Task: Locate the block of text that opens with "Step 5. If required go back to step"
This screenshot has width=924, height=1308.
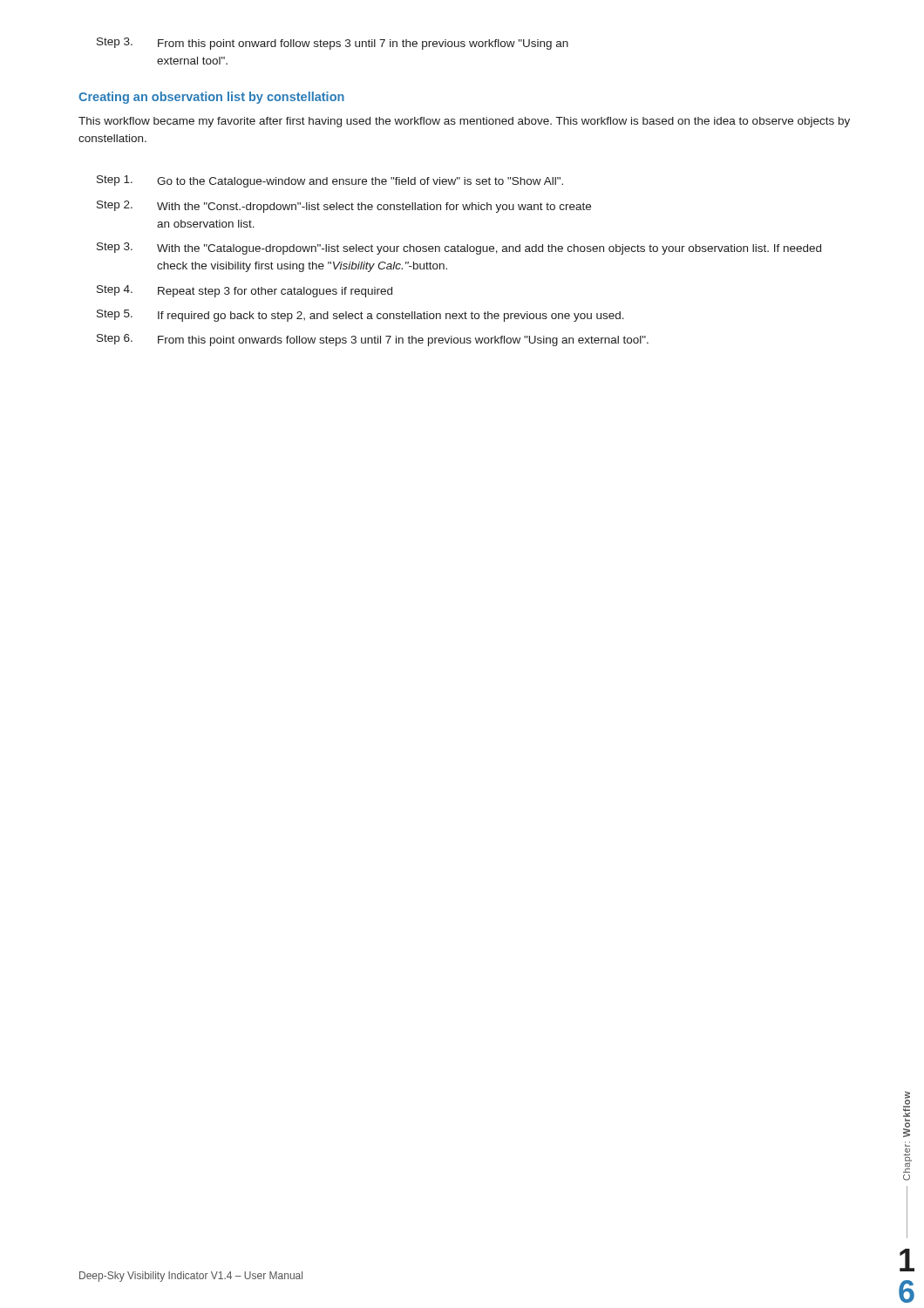Action: coord(360,316)
